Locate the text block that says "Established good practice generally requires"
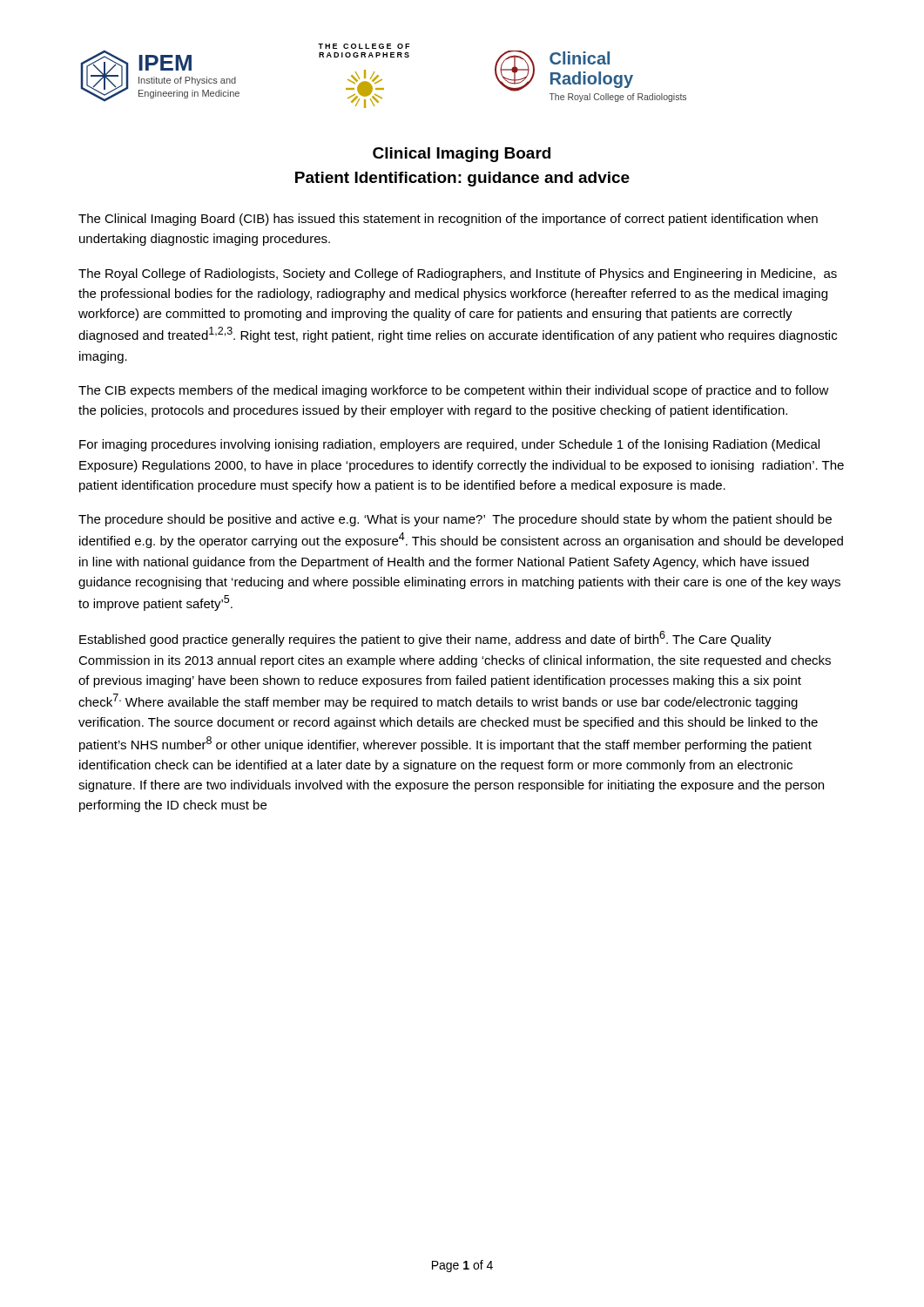The height and width of the screenshot is (1307, 924). [455, 721]
